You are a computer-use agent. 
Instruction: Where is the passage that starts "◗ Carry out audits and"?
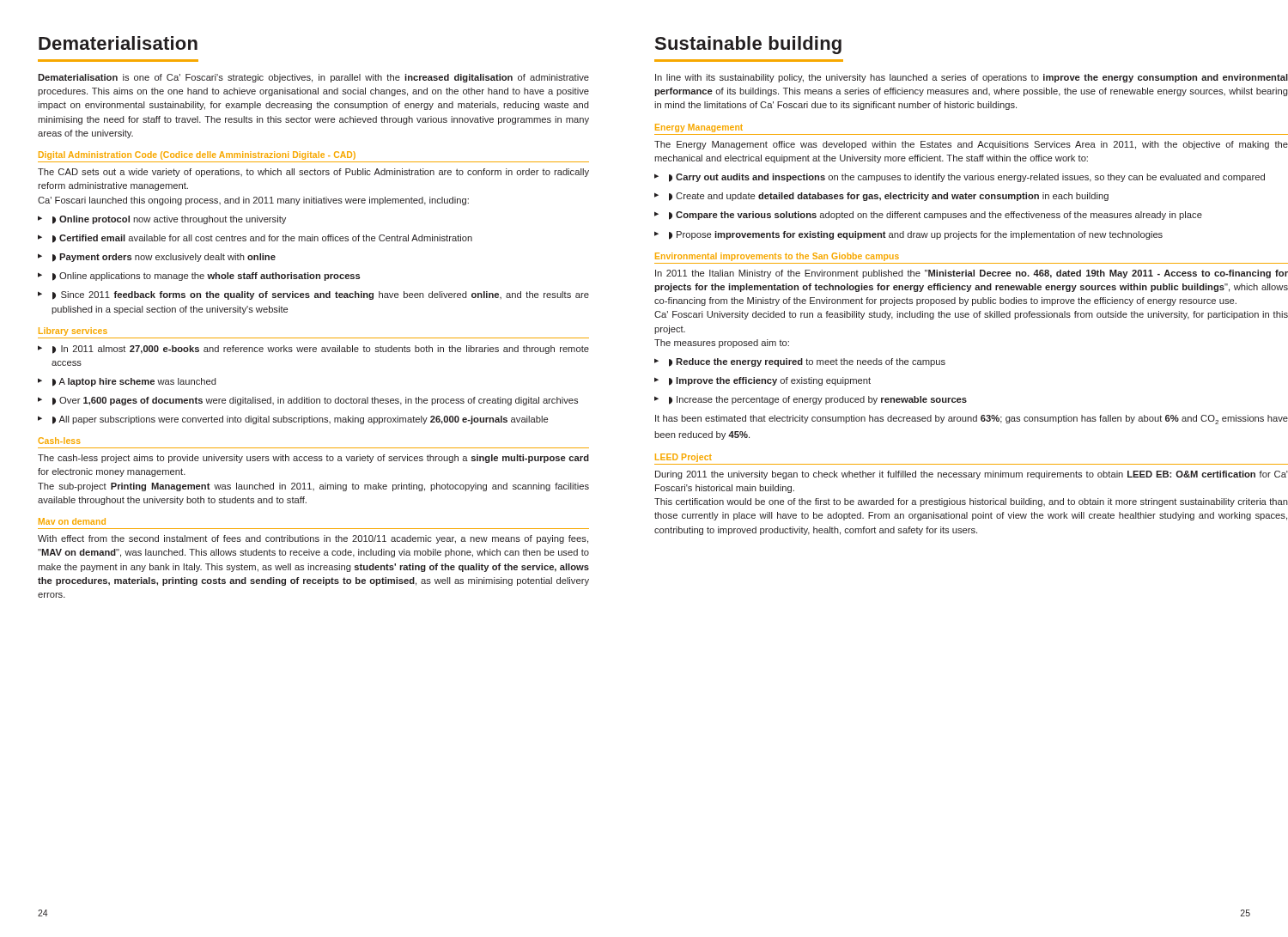tap(971, 177)
